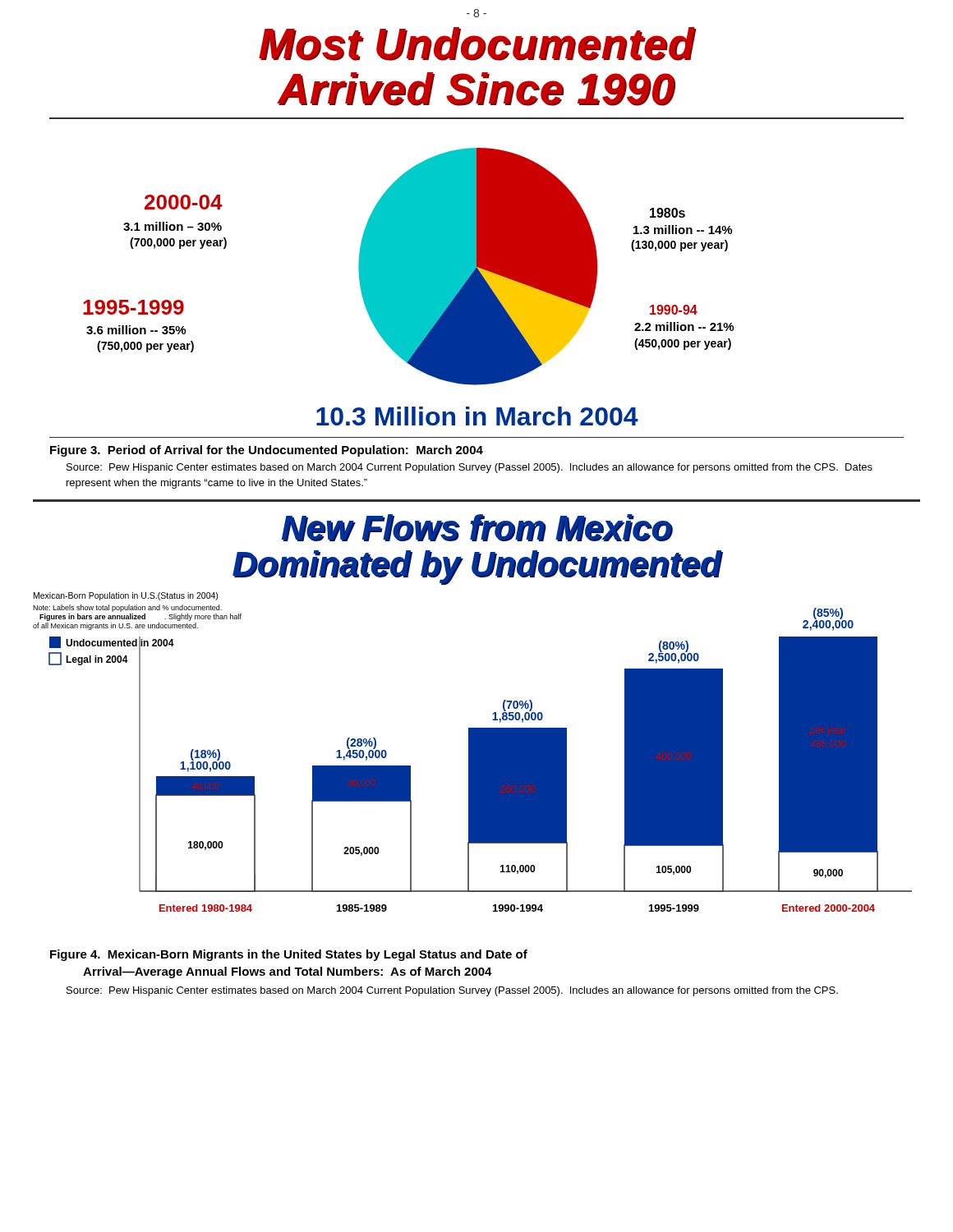Screen dimensions: 1232x953
Task: Find the caption on this page that starts "Figure 3. Period"
Action: pos(266,450)
